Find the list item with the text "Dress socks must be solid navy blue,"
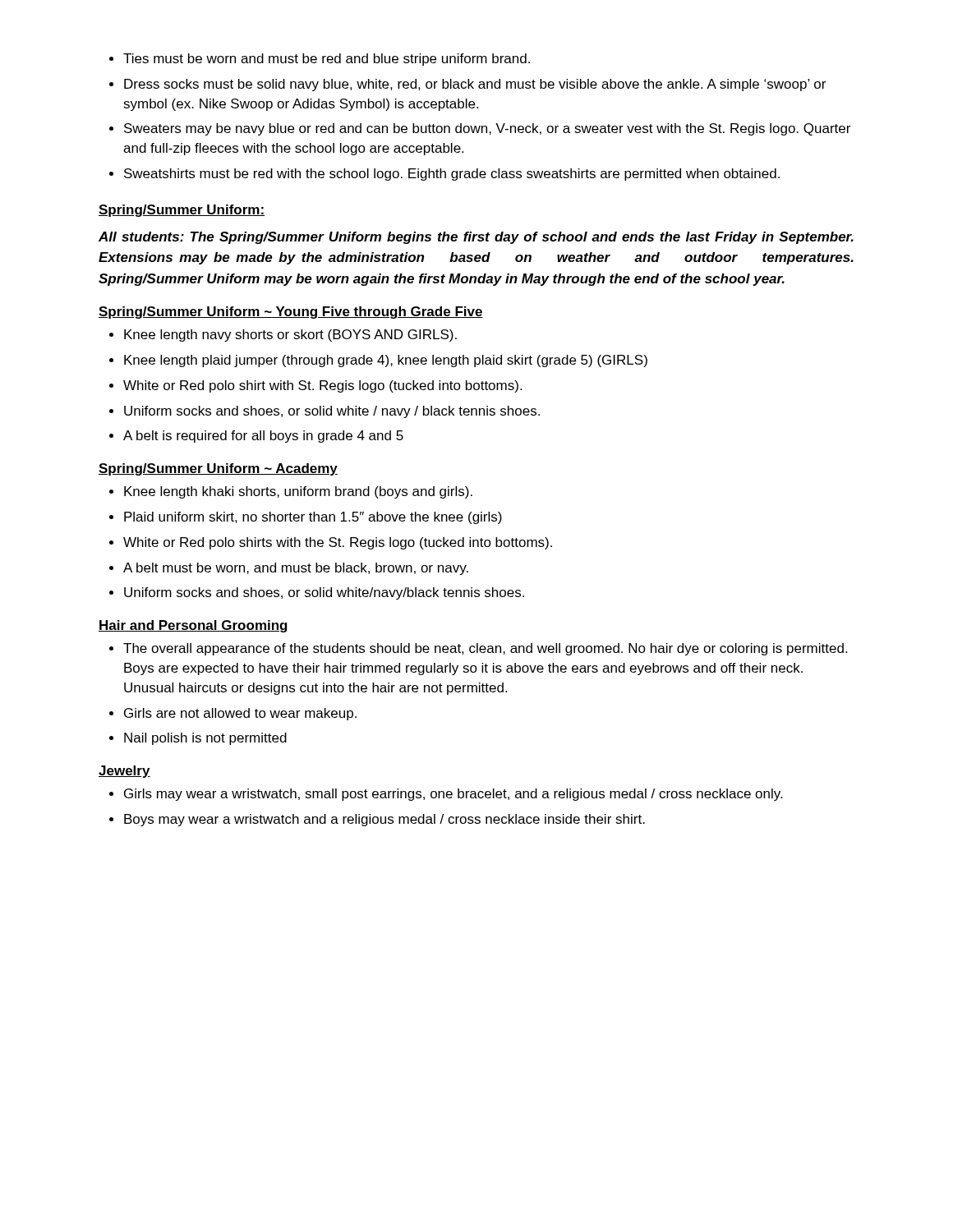Viewport: 953px width, 1232px height. (x=475, y=94)
